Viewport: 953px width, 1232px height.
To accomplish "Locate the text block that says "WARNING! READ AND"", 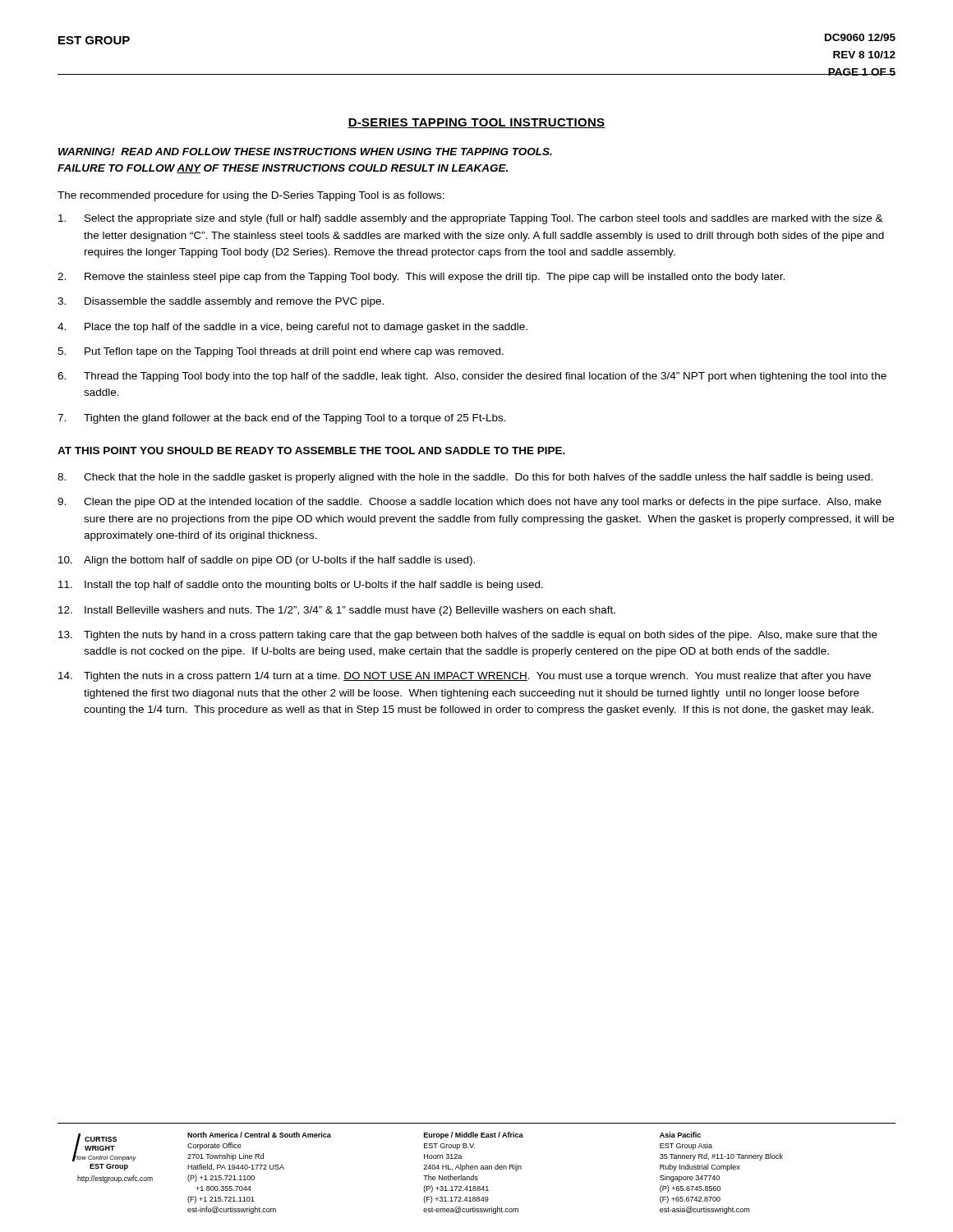I will [x=476, y=160].
